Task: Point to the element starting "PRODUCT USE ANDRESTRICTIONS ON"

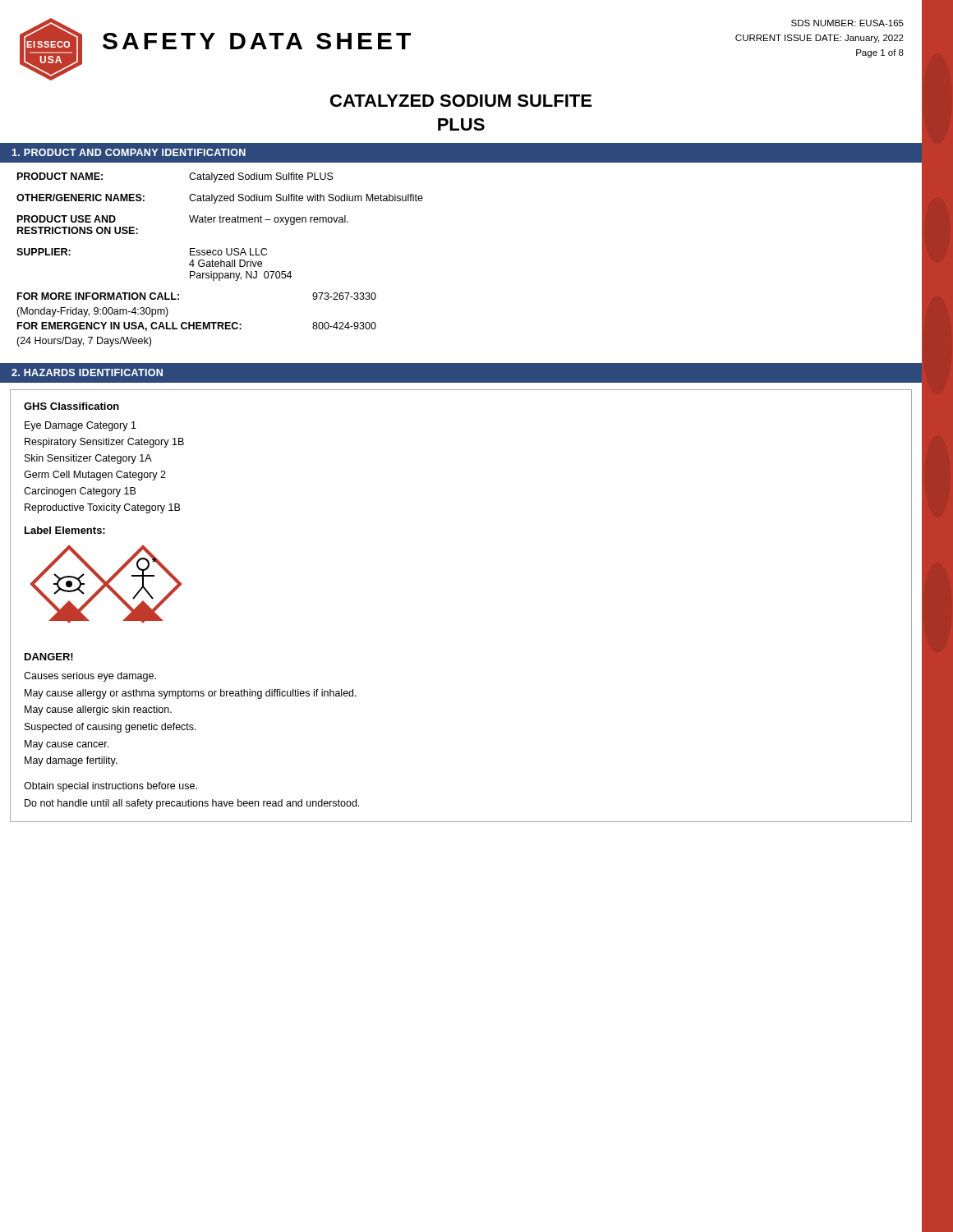Action: 77,225
